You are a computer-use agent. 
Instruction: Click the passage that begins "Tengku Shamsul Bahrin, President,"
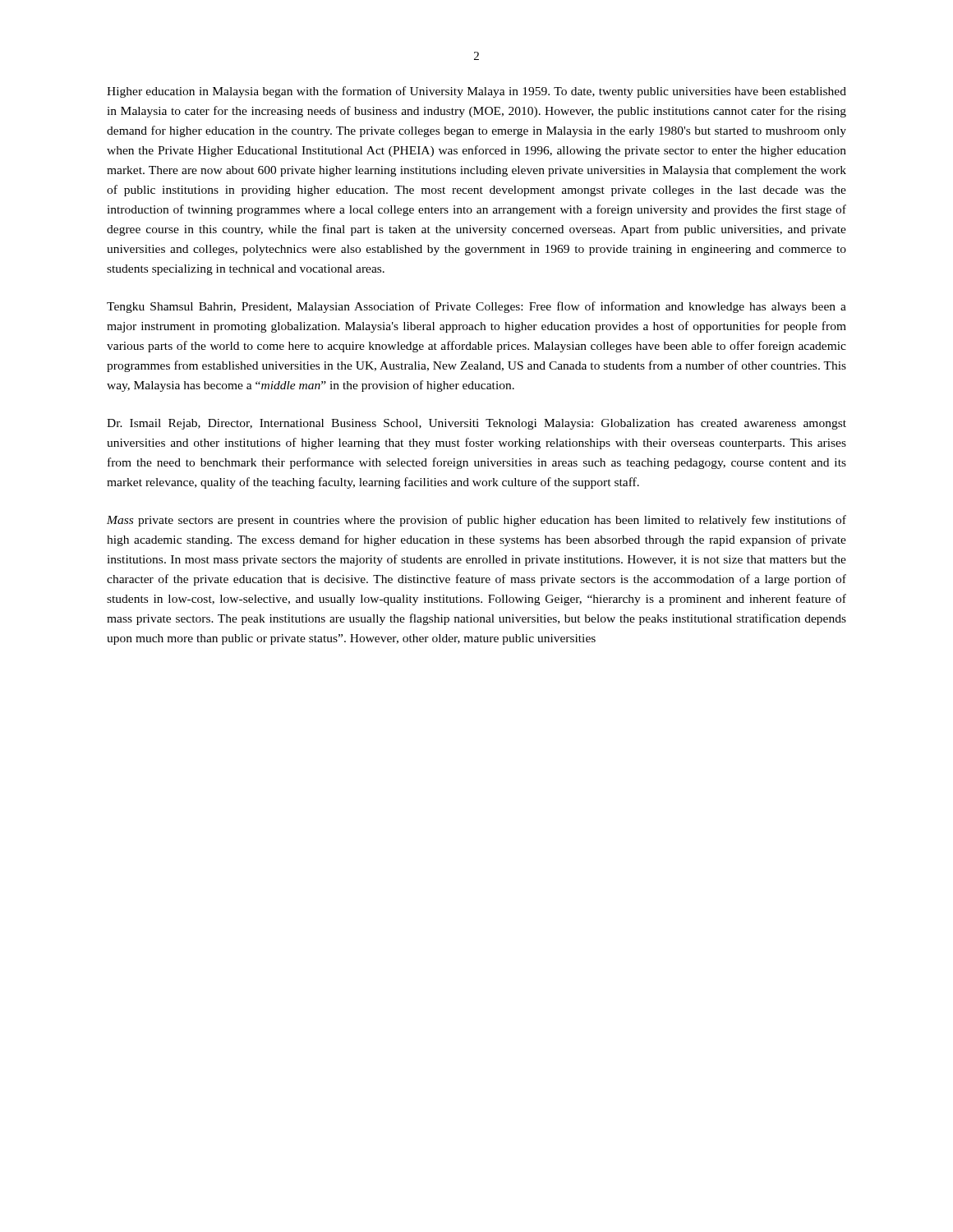(476, 346)
